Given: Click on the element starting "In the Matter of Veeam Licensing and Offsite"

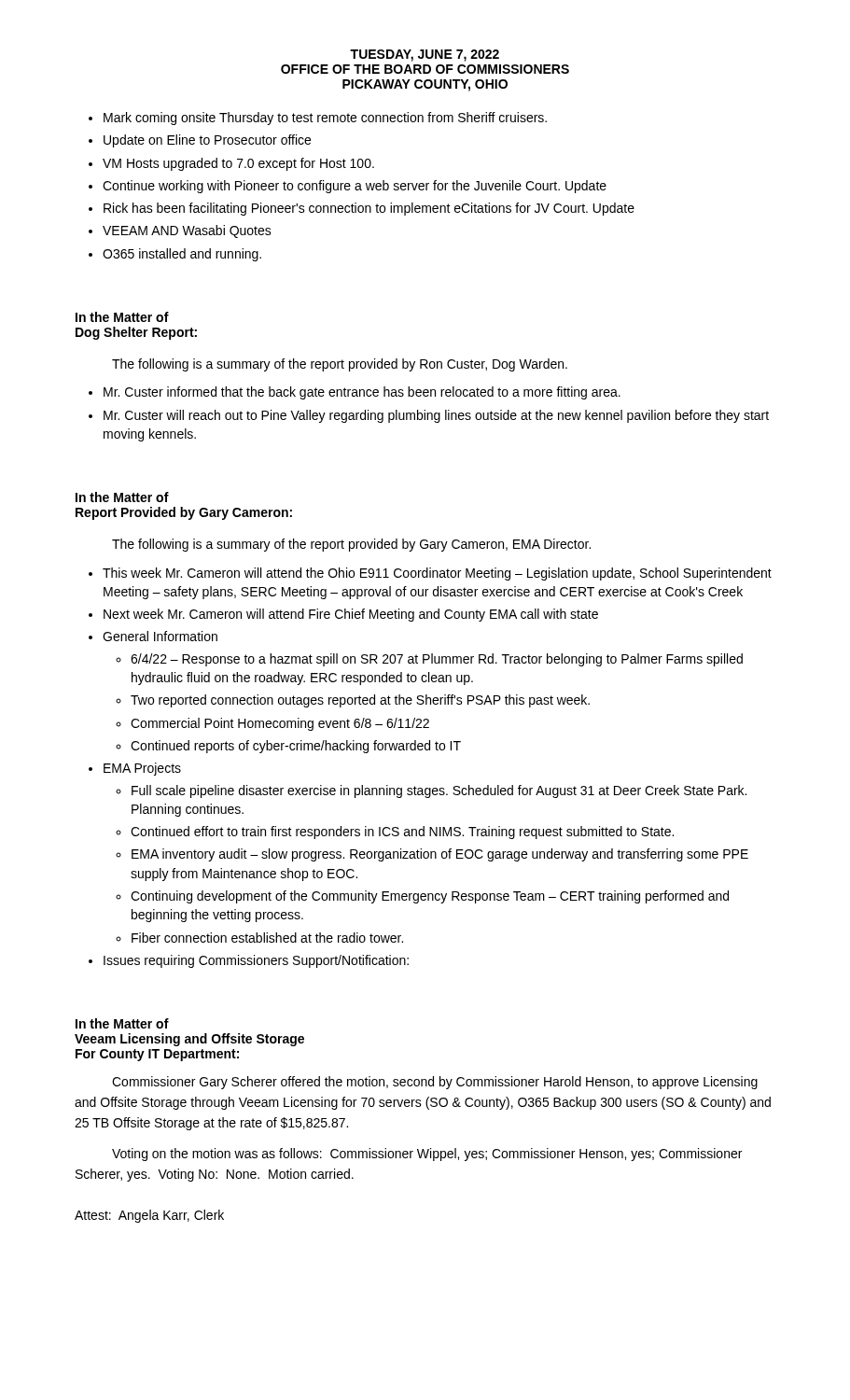Looking at the screenshot, I should point(190,1039).
